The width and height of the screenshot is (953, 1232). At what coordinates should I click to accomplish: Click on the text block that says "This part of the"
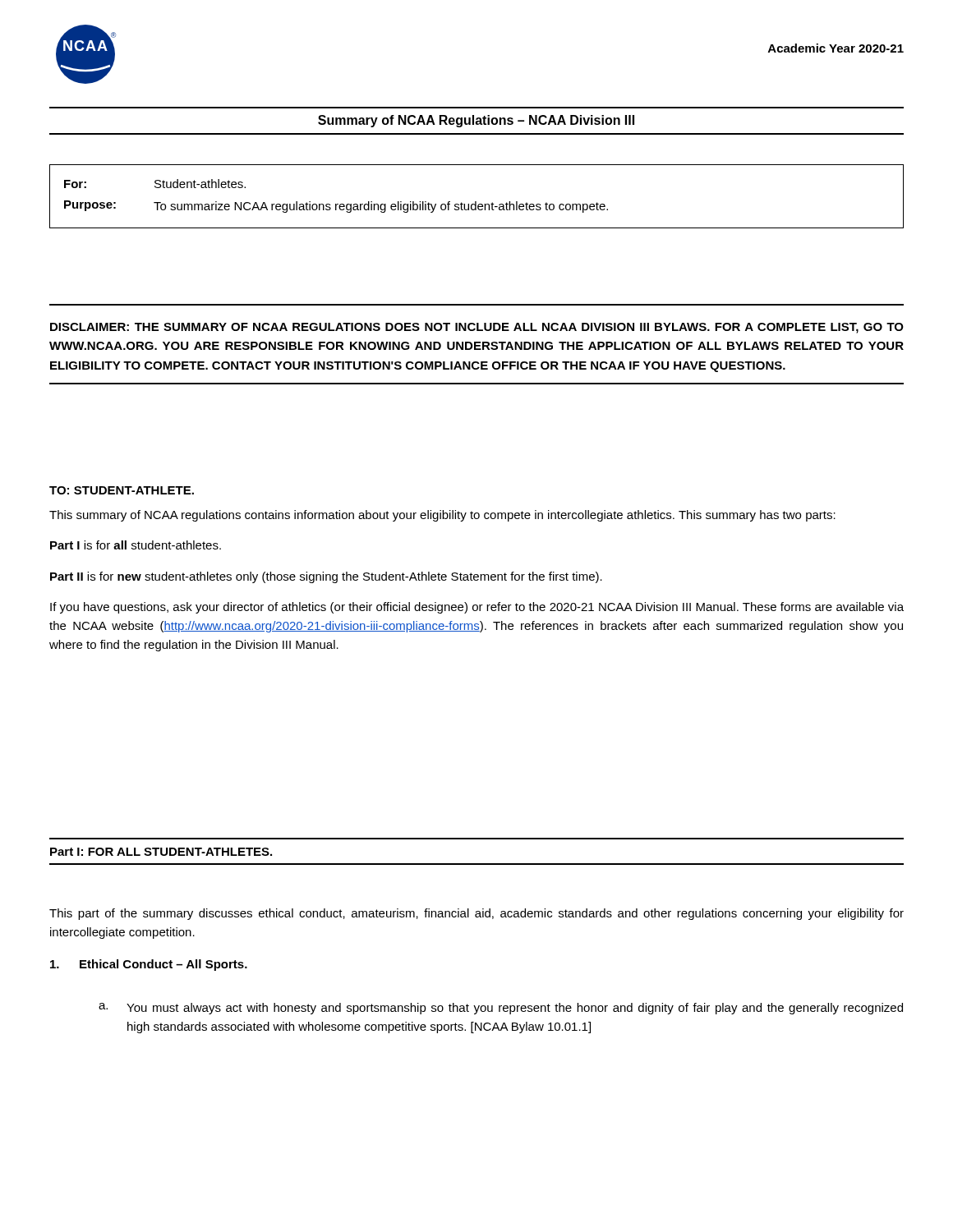point(476,922)
